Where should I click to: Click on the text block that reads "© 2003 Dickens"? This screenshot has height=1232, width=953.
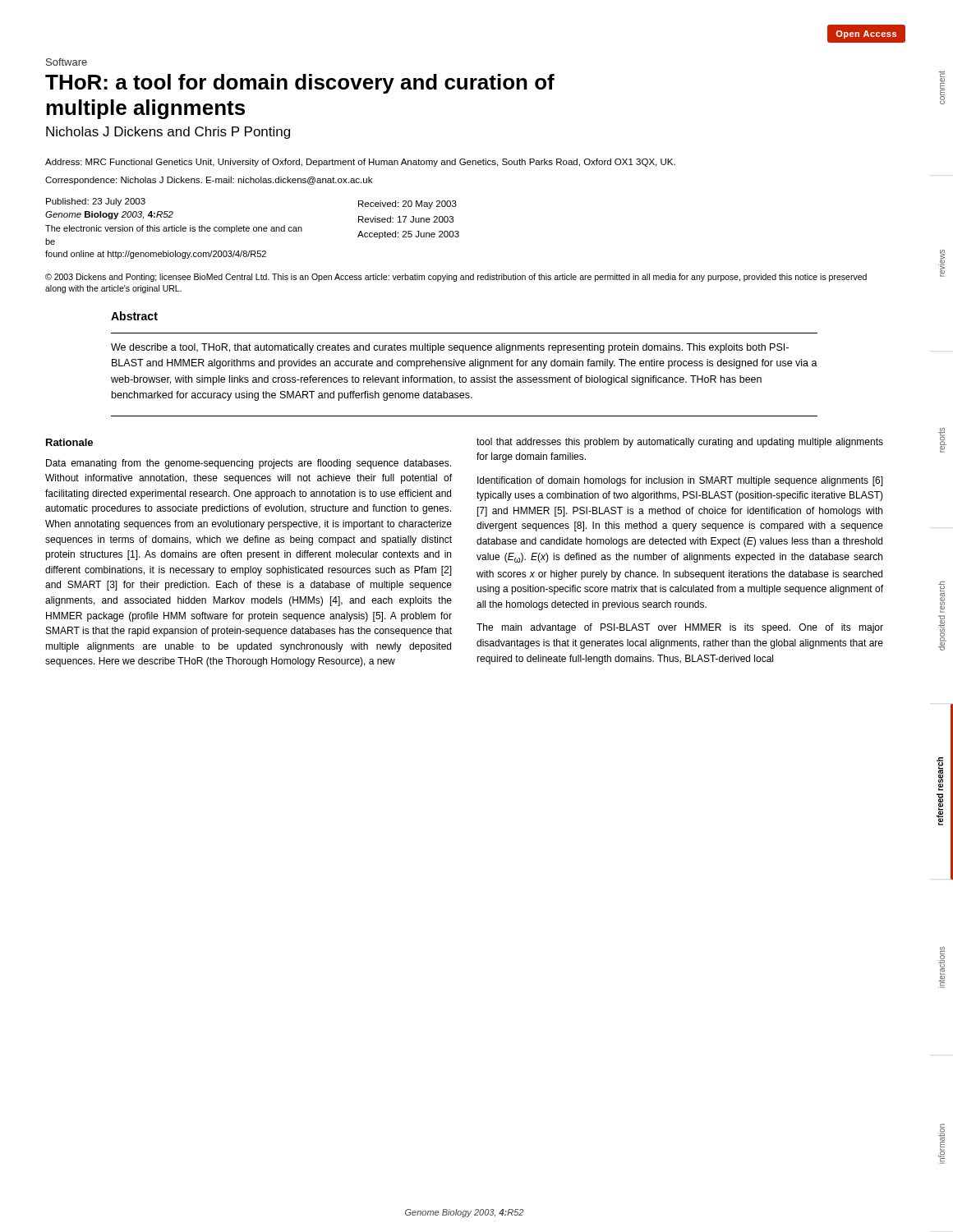[456, 282]
